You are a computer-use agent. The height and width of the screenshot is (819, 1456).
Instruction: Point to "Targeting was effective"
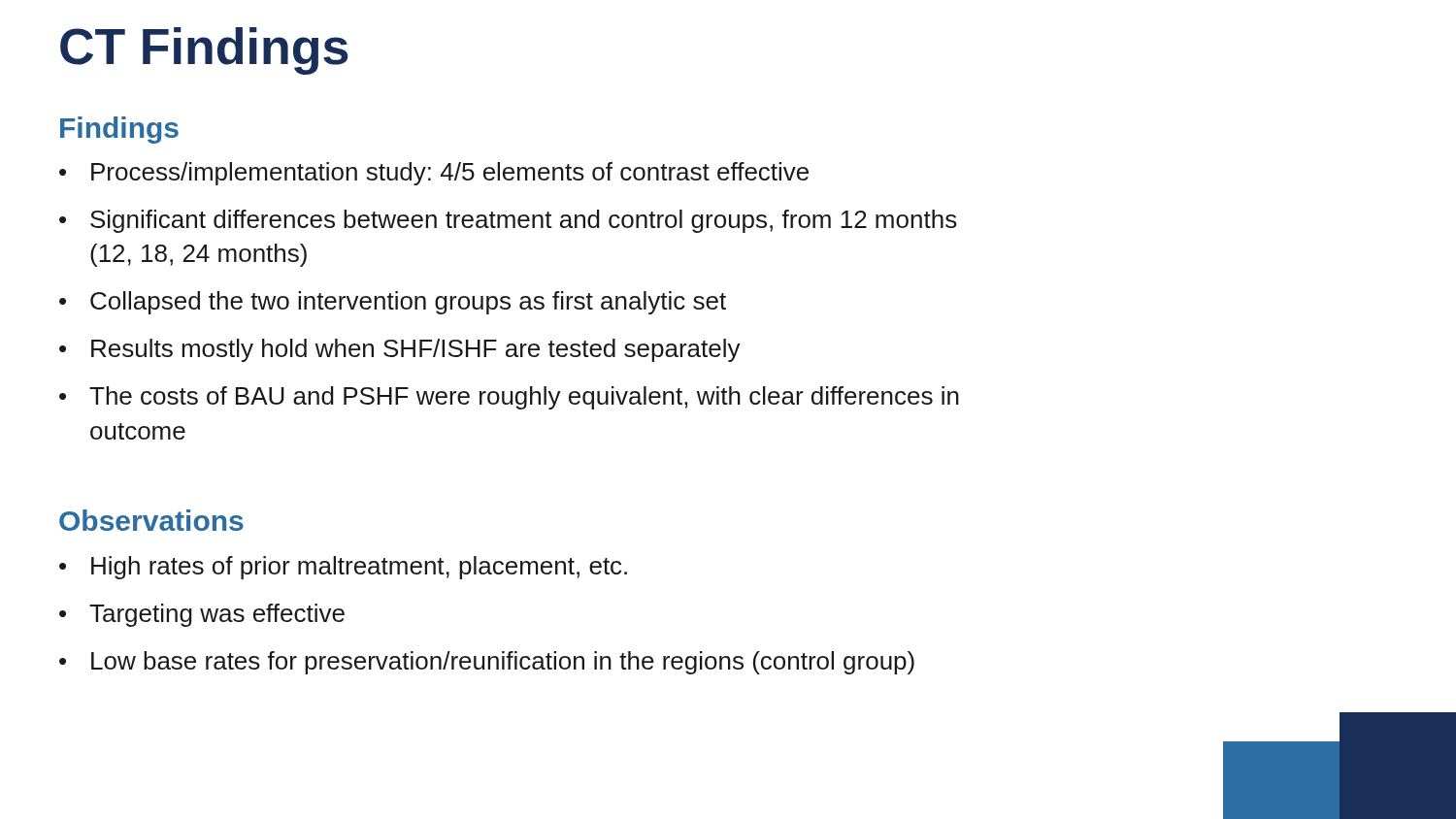pos(217,613)
